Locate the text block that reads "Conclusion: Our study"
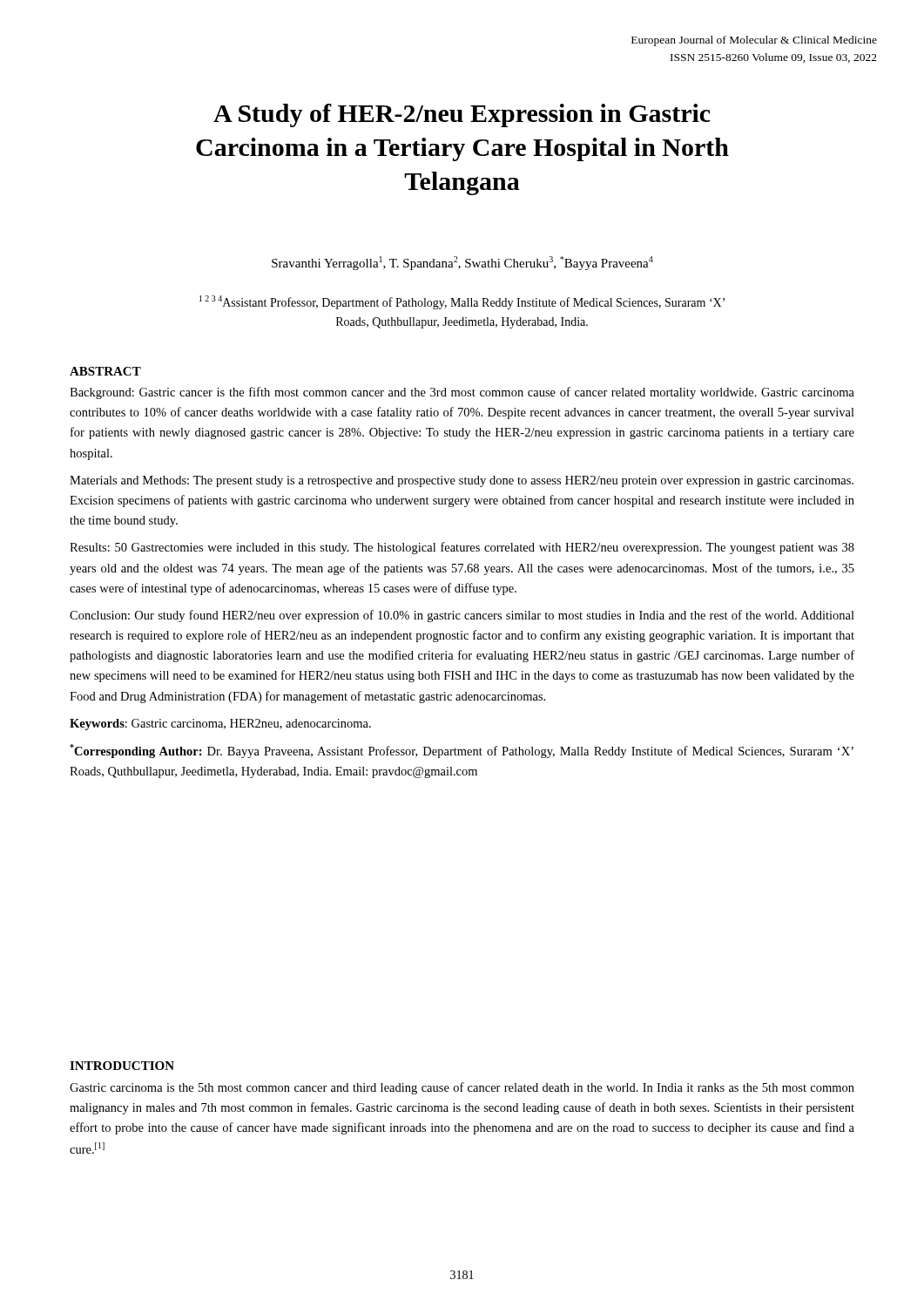 click(x=462, y=655)
